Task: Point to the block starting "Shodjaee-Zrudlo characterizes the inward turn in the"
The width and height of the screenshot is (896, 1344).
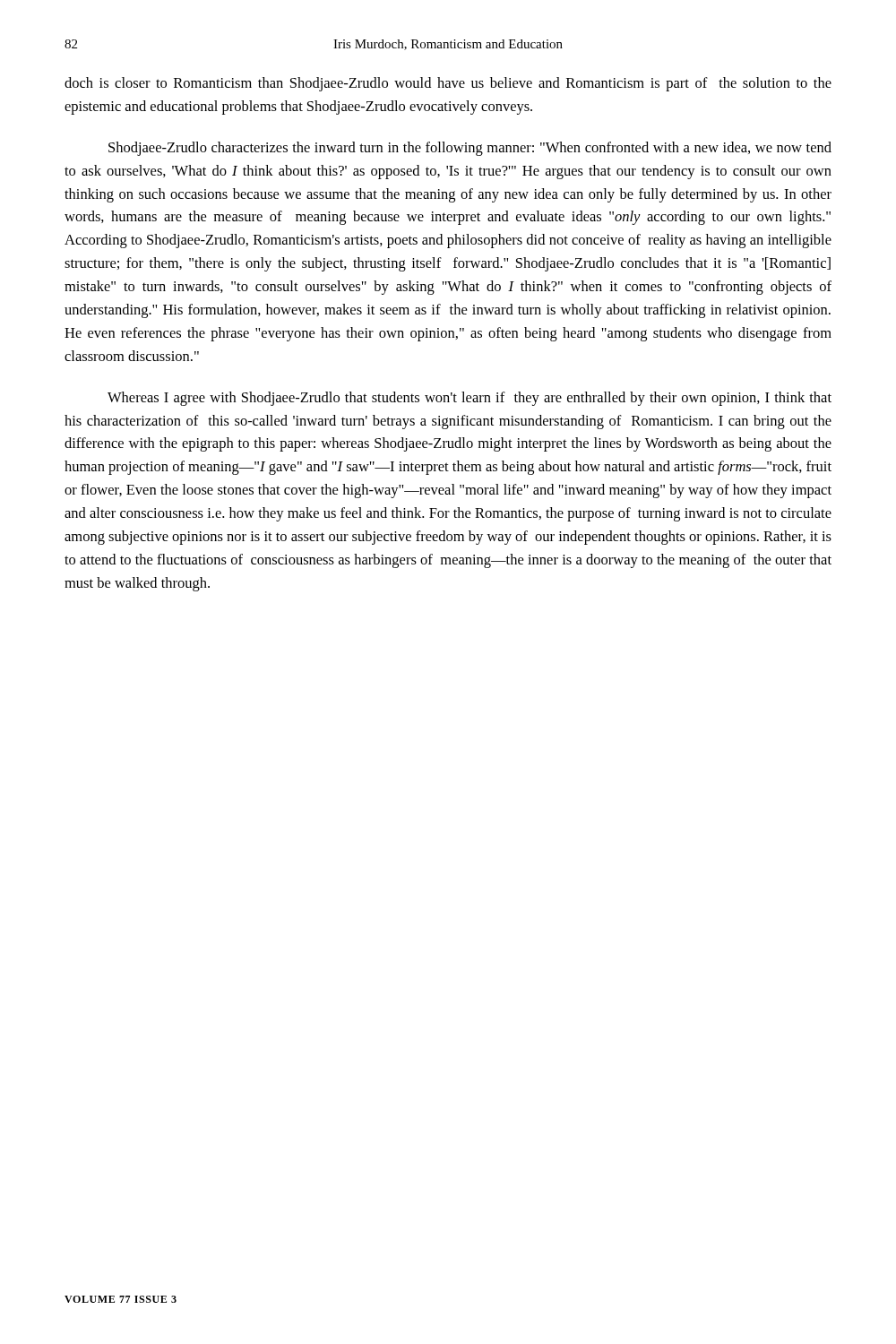Action: point(448,252)
